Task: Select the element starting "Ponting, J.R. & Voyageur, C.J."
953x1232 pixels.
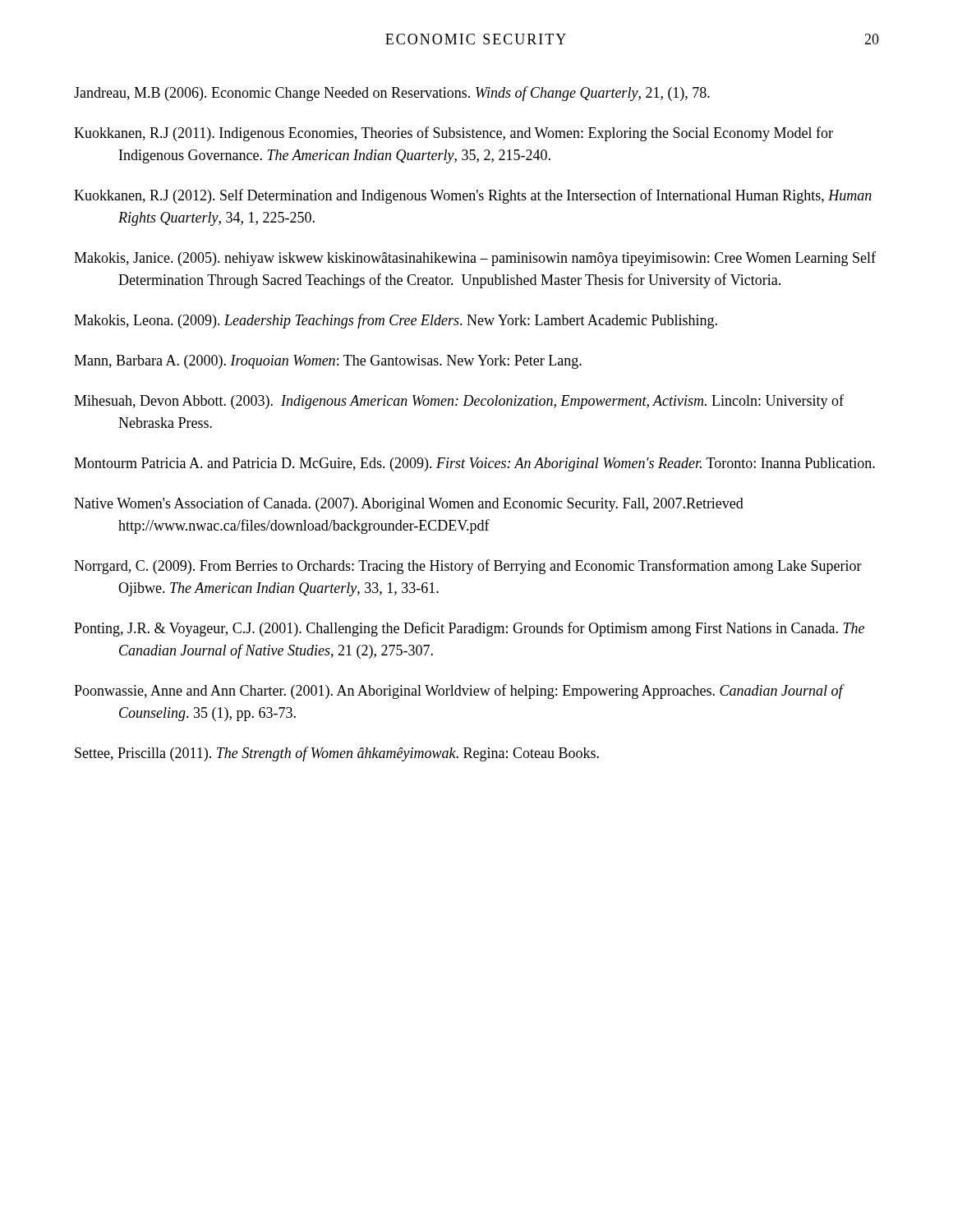Action: 469,639
